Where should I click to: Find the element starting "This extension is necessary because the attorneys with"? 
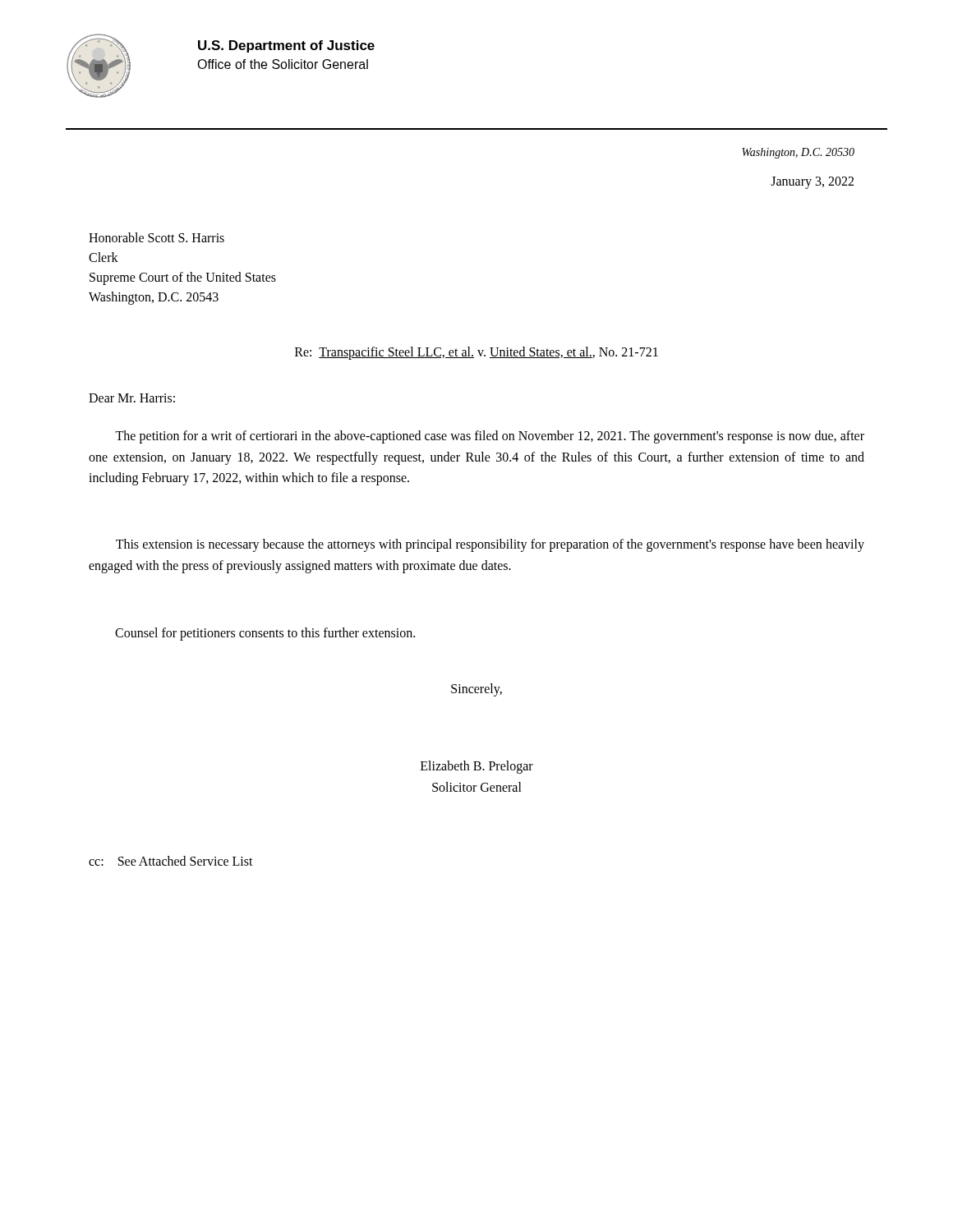click(476, 555)
